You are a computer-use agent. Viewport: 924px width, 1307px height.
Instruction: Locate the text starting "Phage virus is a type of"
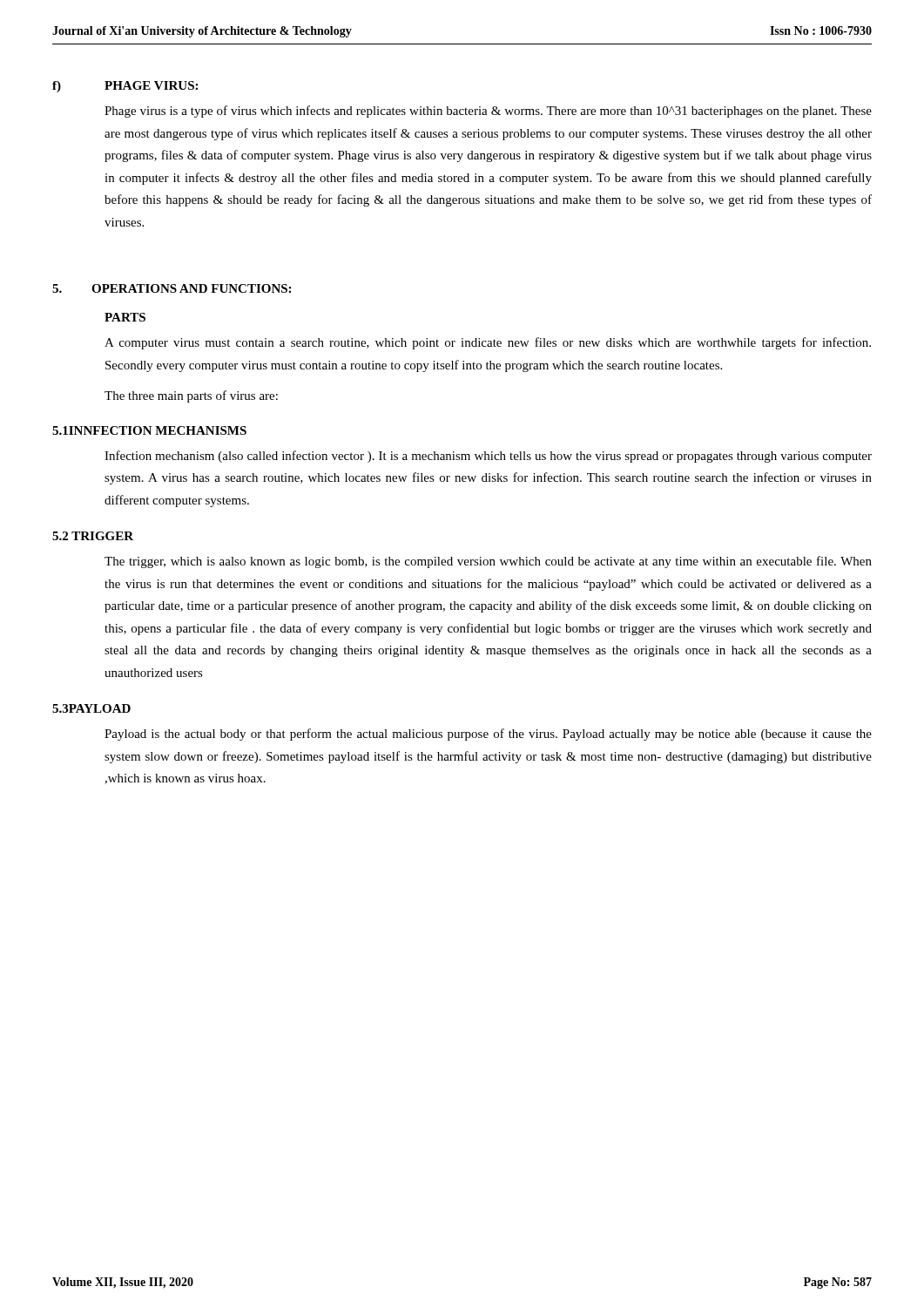[x=488, y=166]
